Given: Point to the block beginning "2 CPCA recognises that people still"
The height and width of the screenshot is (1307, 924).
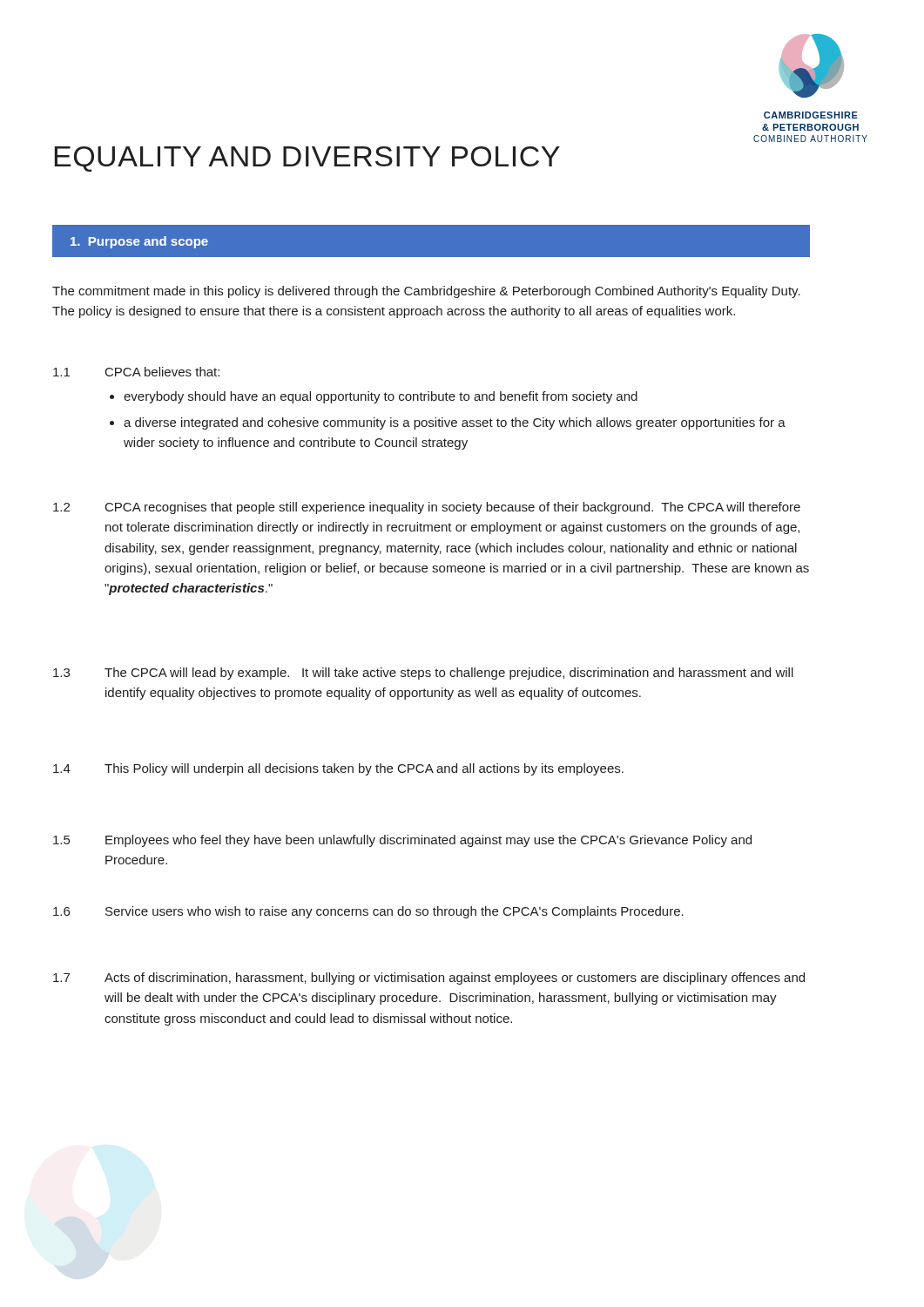Looking at the screenshot, I should pos(431,547).
